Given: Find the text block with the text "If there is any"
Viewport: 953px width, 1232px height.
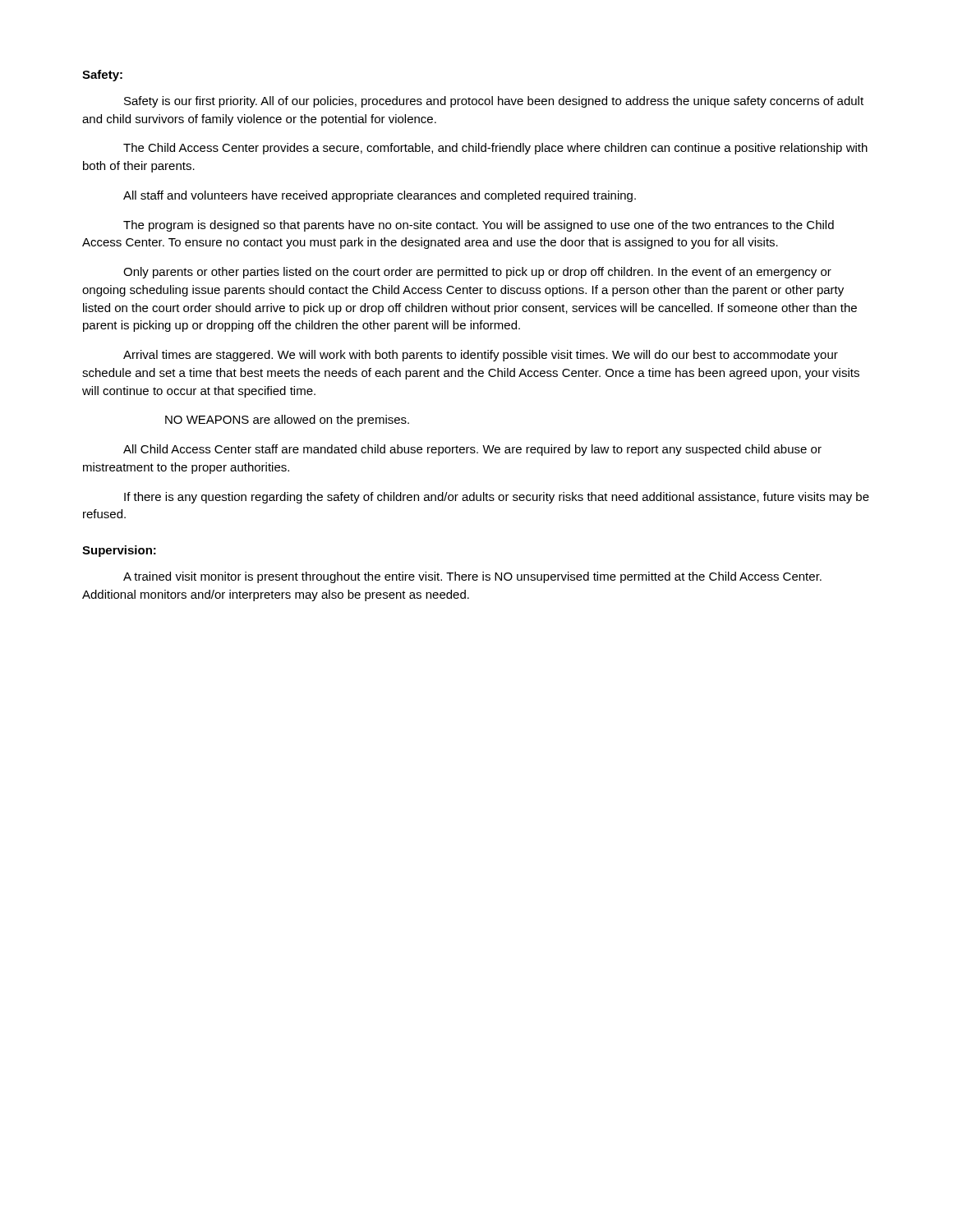Looking at the screenshot, I should pyautogui.click(x=476, y=505).
